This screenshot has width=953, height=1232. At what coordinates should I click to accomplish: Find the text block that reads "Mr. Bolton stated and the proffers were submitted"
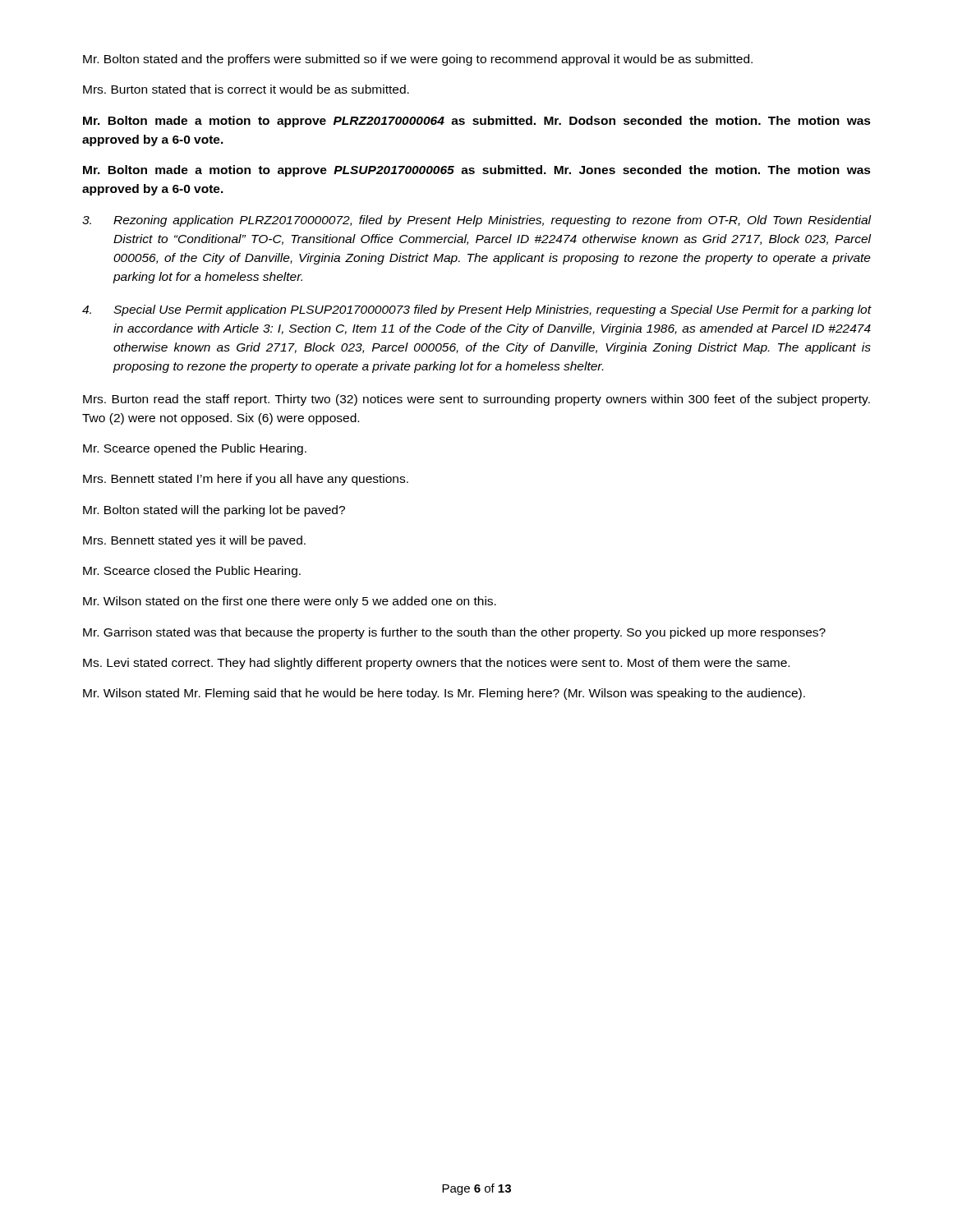(418, 59)
